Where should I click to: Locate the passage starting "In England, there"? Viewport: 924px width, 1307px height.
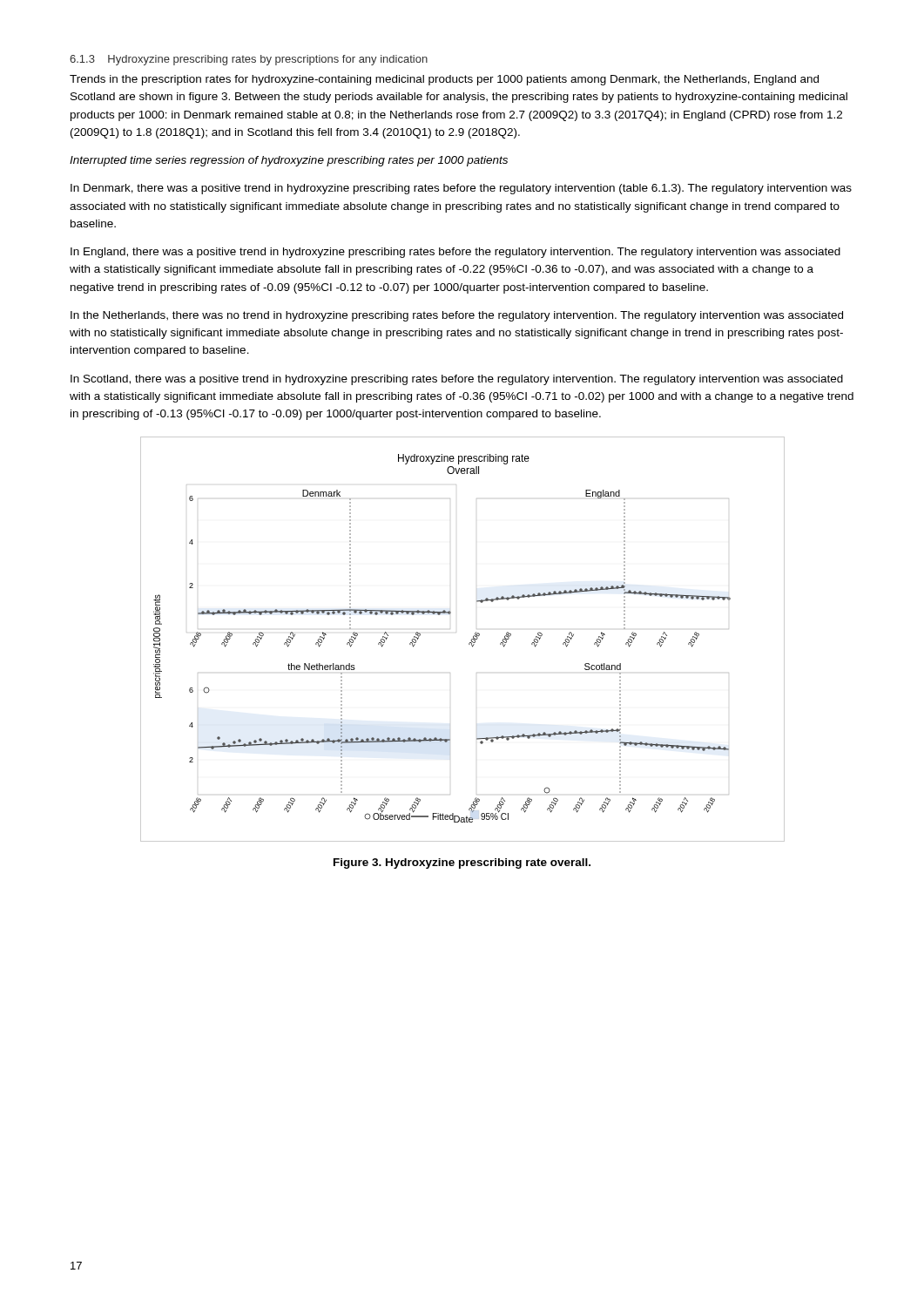(455, 269)
